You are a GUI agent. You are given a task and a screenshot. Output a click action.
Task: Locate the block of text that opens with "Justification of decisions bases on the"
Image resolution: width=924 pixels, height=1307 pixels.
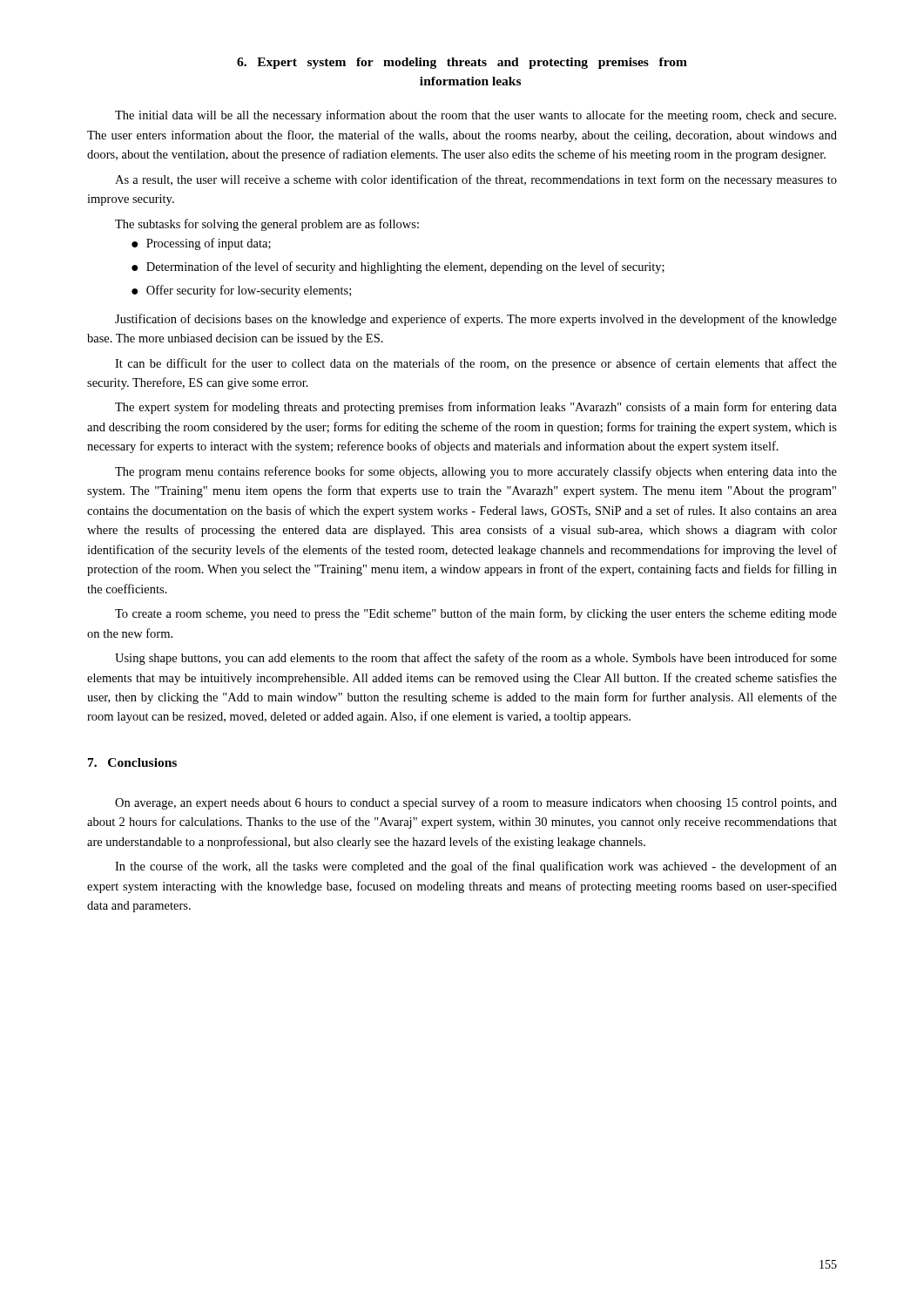click(x=462, y=328)
